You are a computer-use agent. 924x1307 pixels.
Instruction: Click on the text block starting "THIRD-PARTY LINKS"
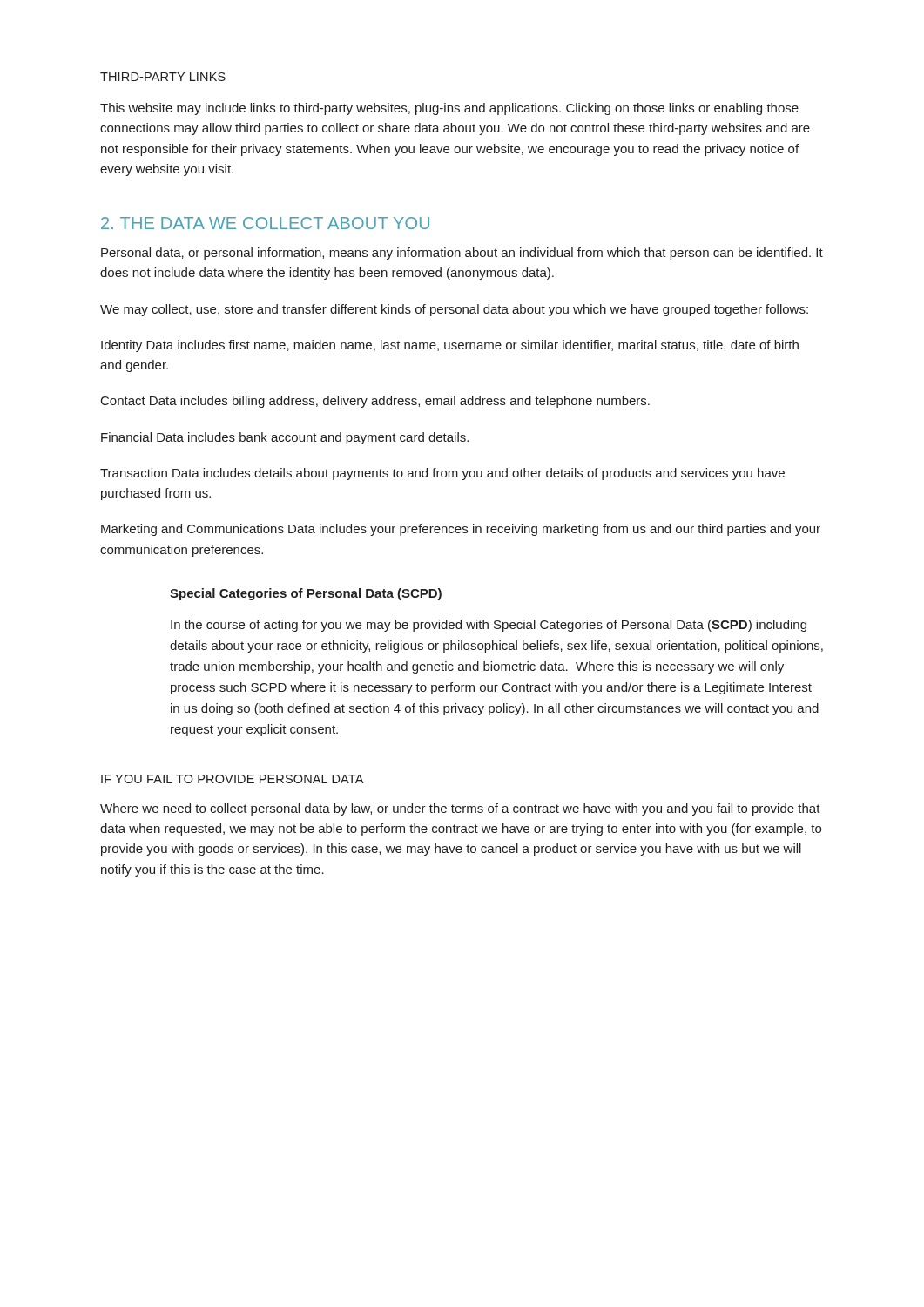[x=163, y=77]
